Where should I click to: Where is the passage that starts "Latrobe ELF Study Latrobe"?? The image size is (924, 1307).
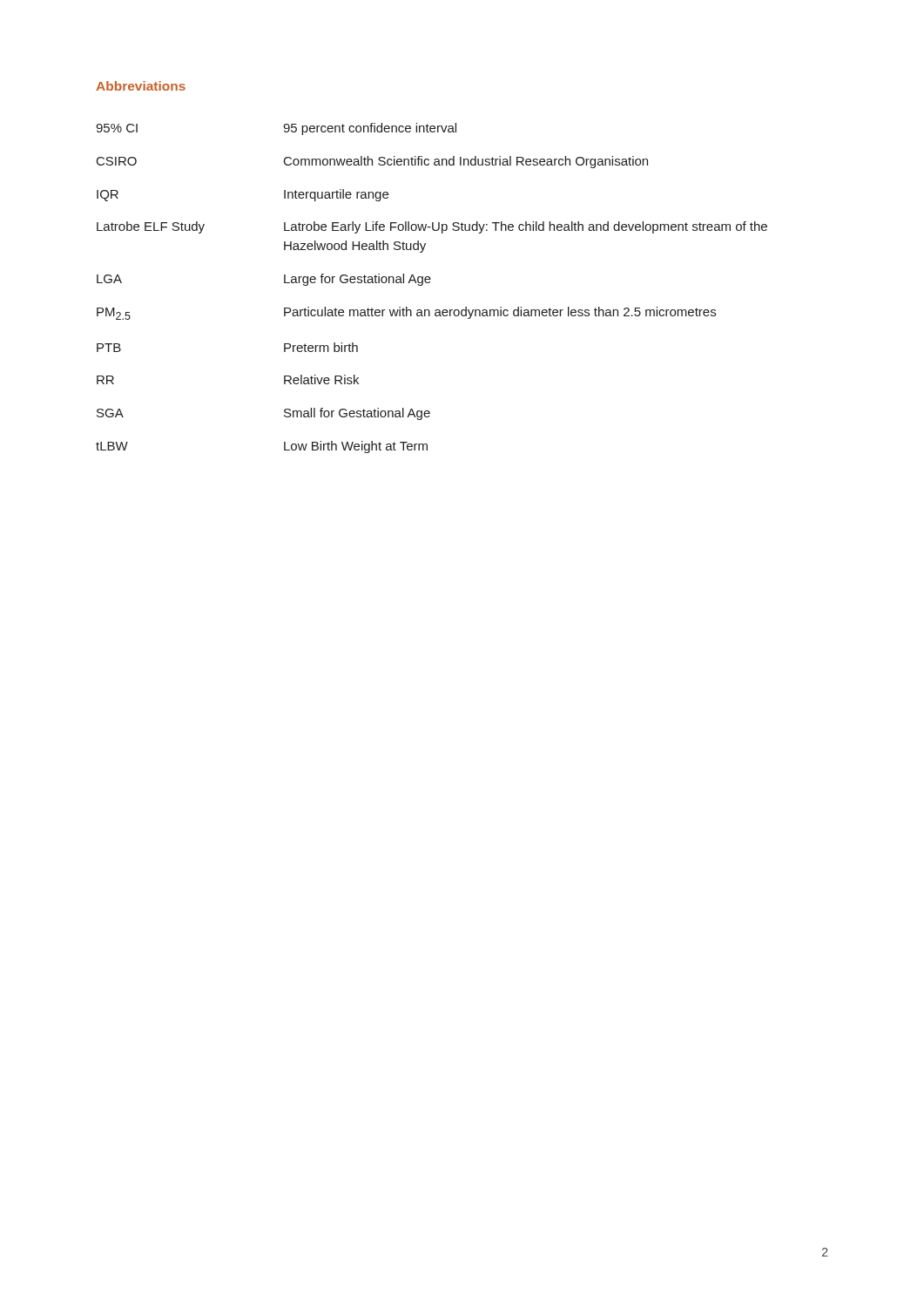pos(462,238)
